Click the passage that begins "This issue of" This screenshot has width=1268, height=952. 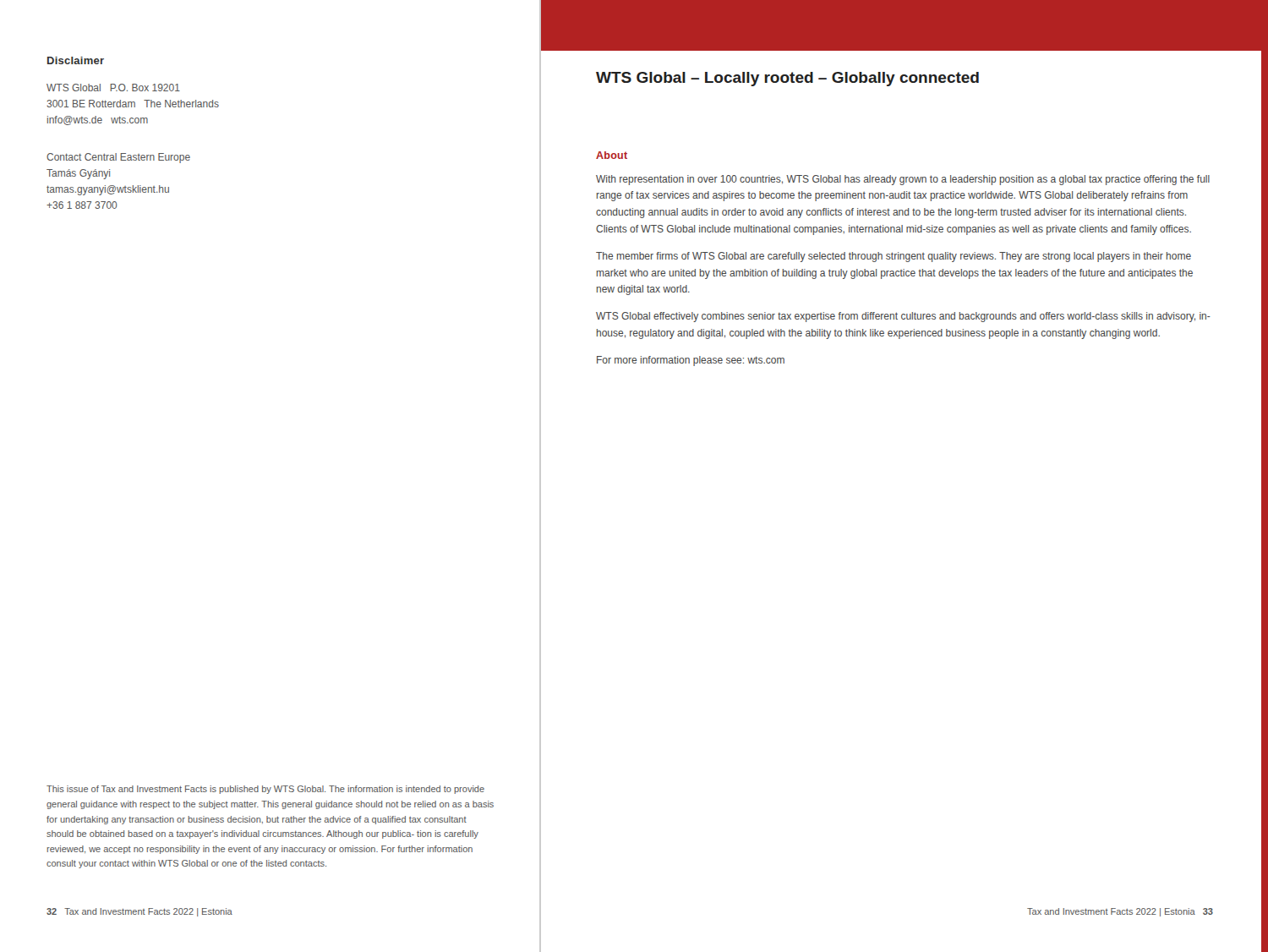coord(270,826)
